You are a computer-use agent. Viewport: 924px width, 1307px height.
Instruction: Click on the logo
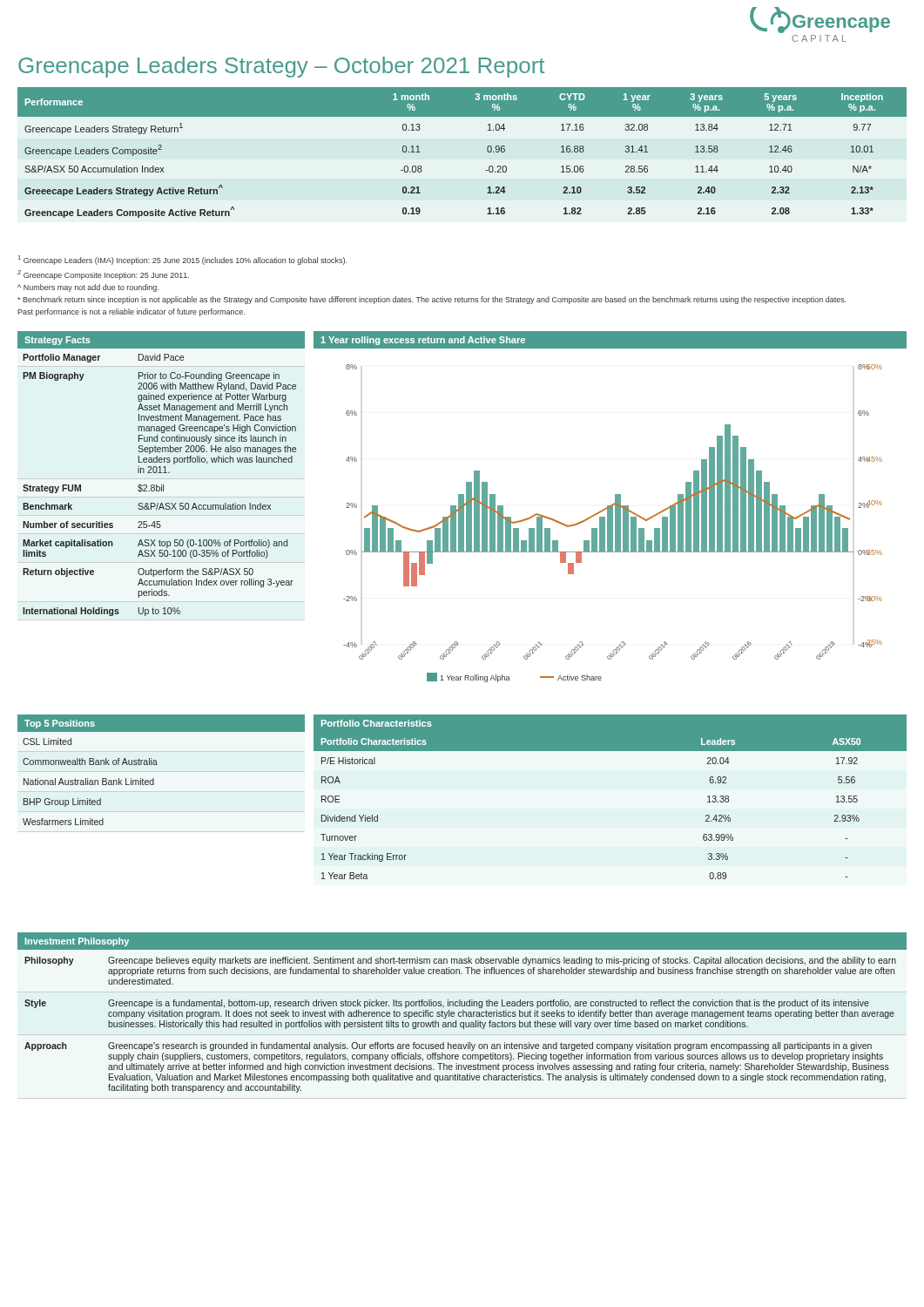point(828,30)
